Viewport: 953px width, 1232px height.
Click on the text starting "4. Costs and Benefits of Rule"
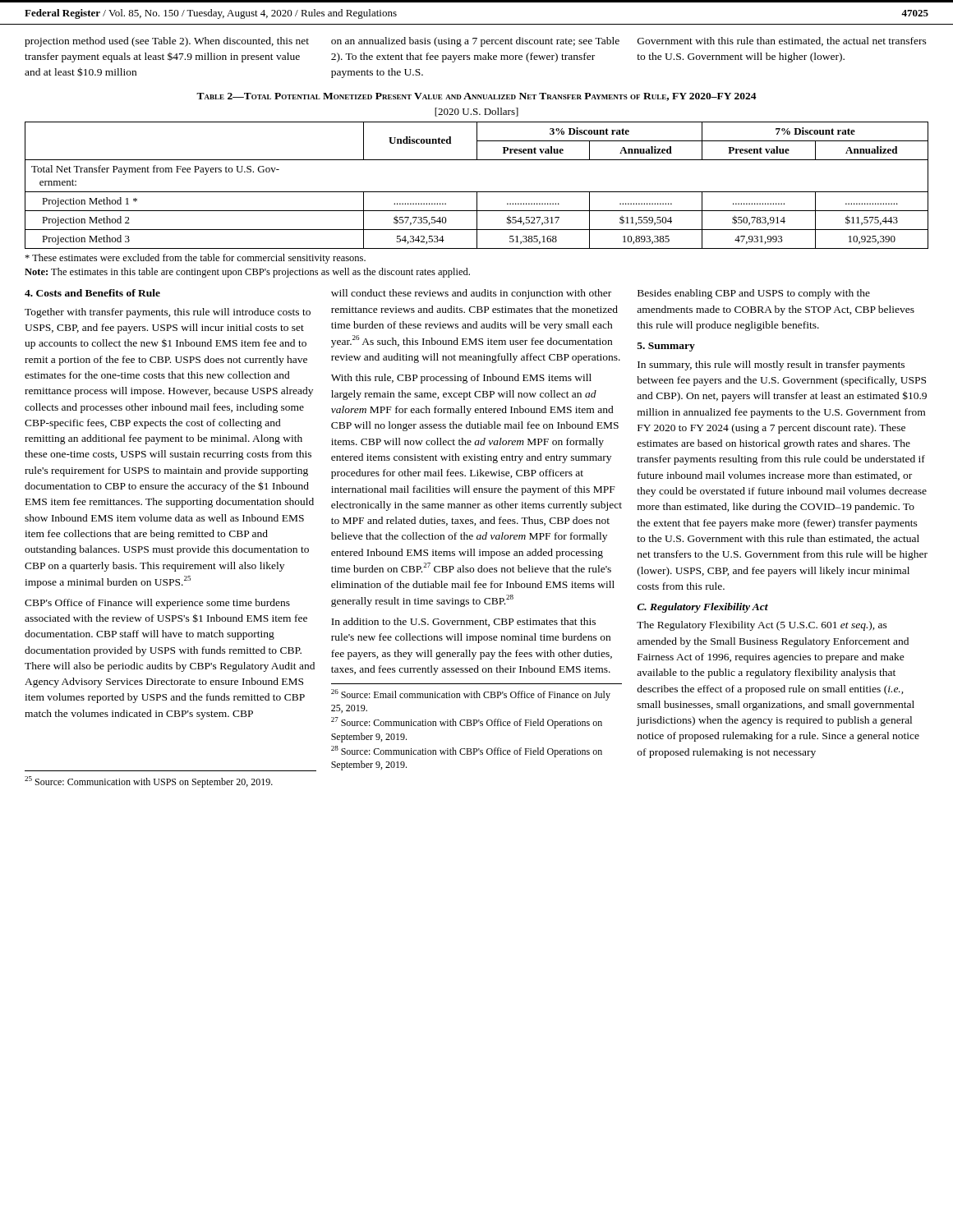pyautogui.click(x=92, y=293)
